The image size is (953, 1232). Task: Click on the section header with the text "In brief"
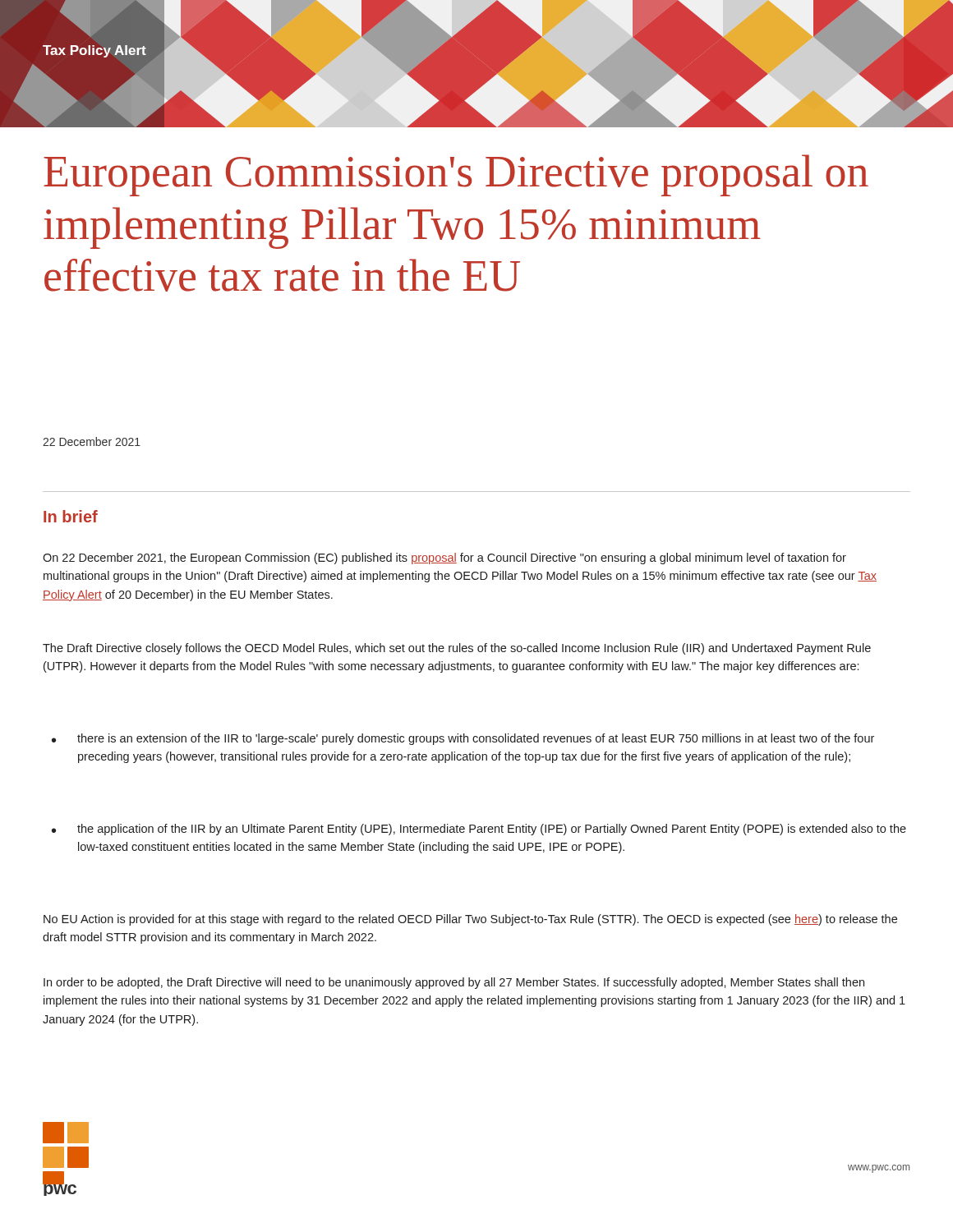pos(70,517)
